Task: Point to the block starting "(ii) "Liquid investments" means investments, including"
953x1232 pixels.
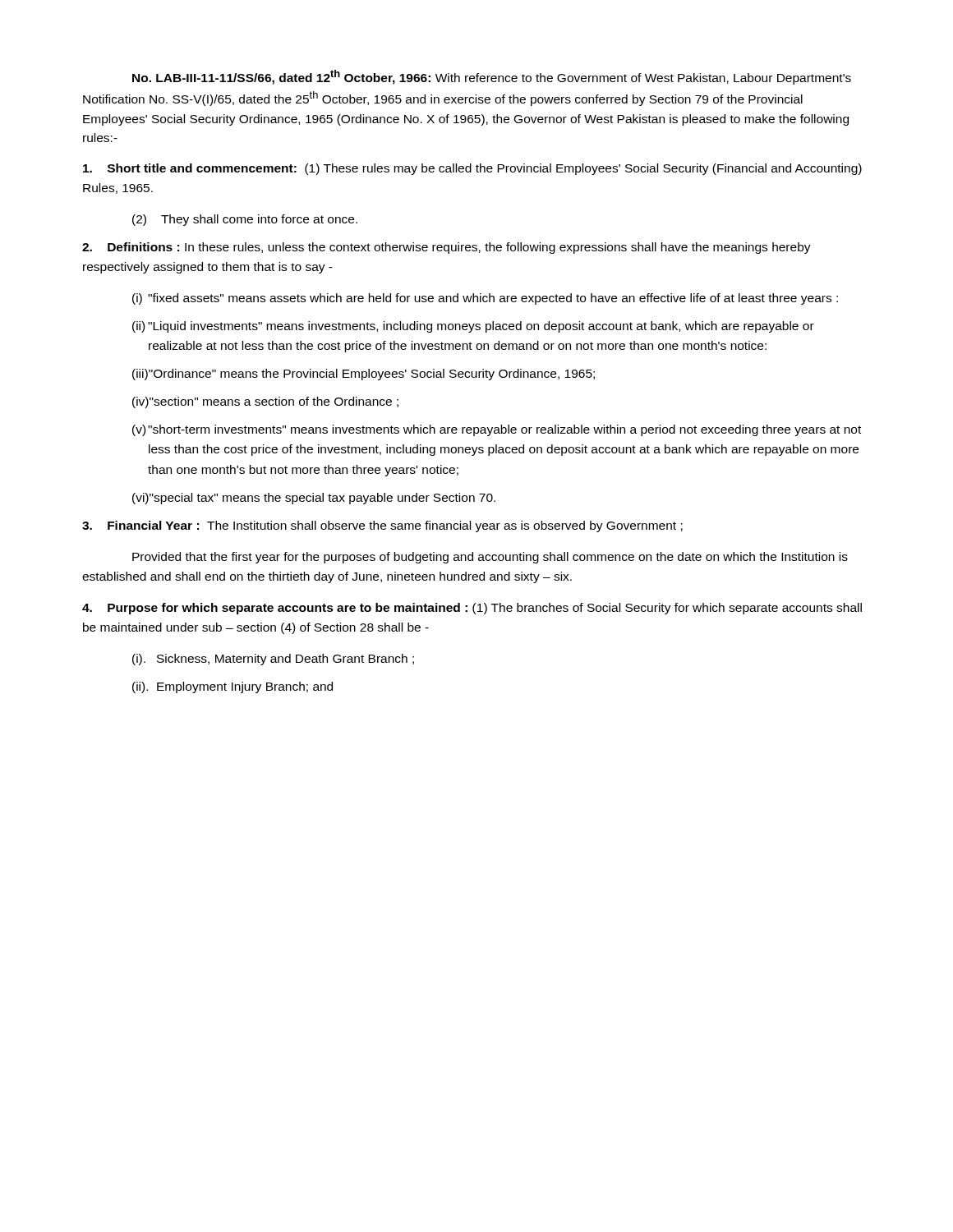Action: [476, 336]
